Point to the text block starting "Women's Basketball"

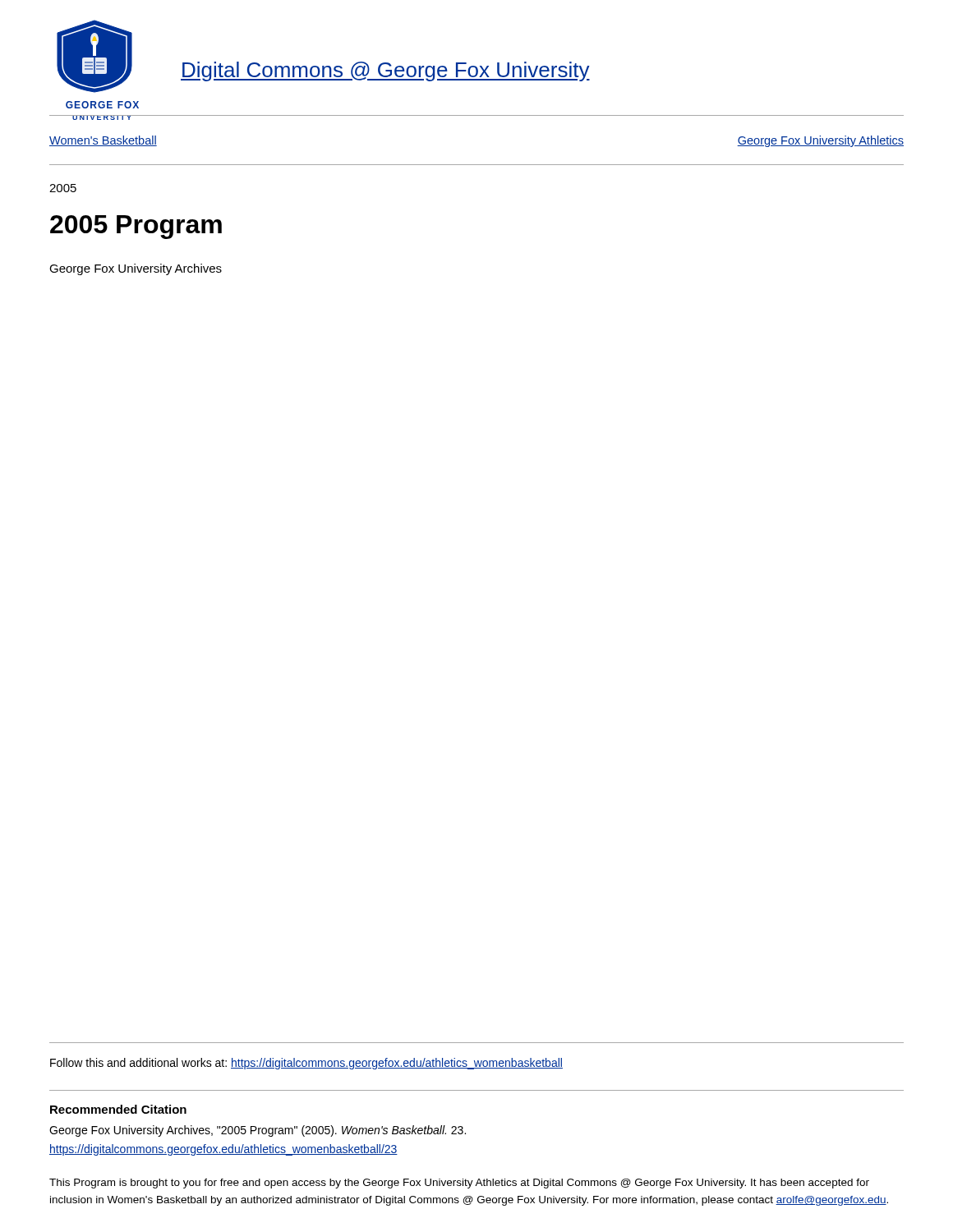click(103, 140)
